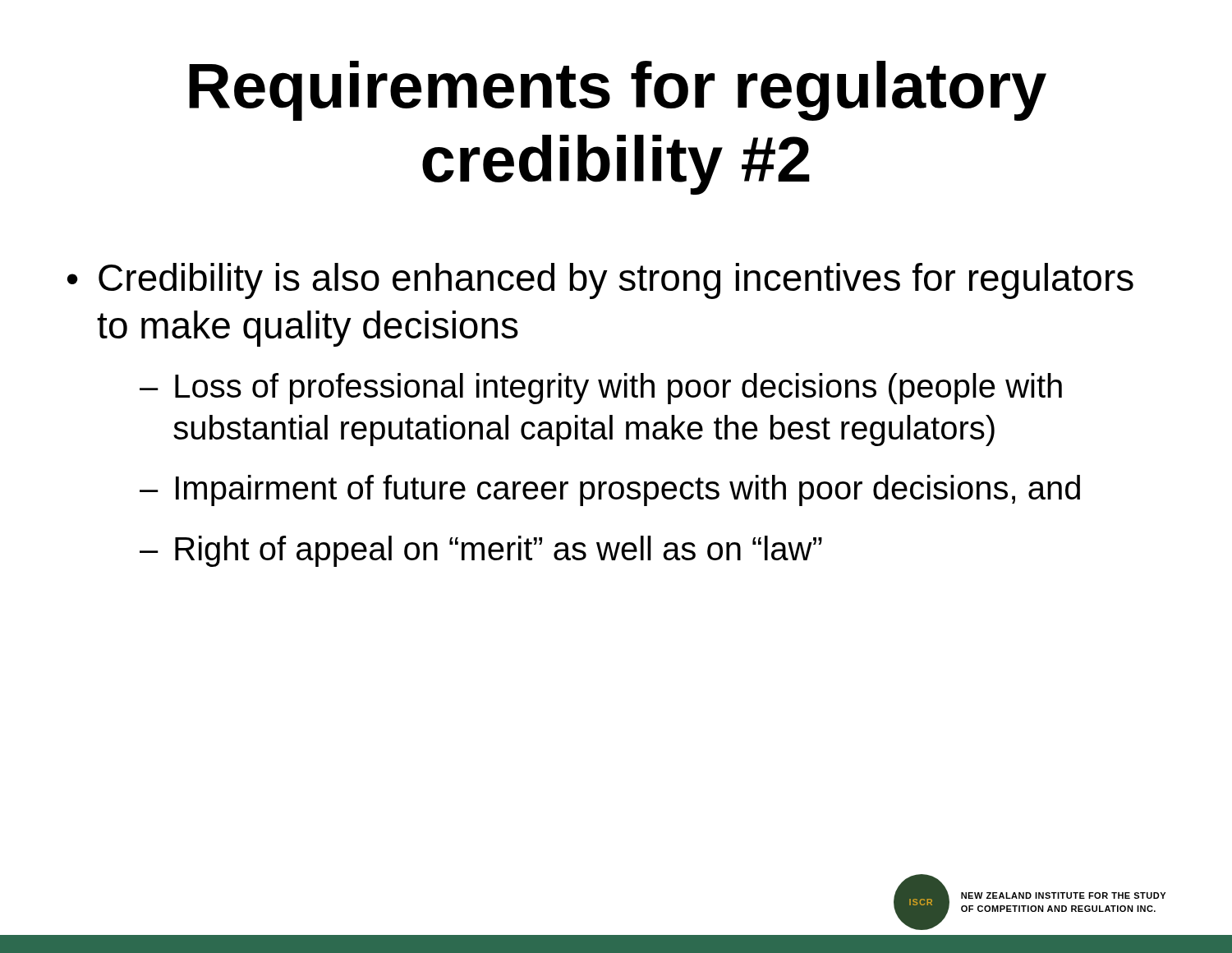Find the list item that says "– Right of appeal"
Image resolution: width=1232 pixels, height=953 pixels.
click(481, 549)
